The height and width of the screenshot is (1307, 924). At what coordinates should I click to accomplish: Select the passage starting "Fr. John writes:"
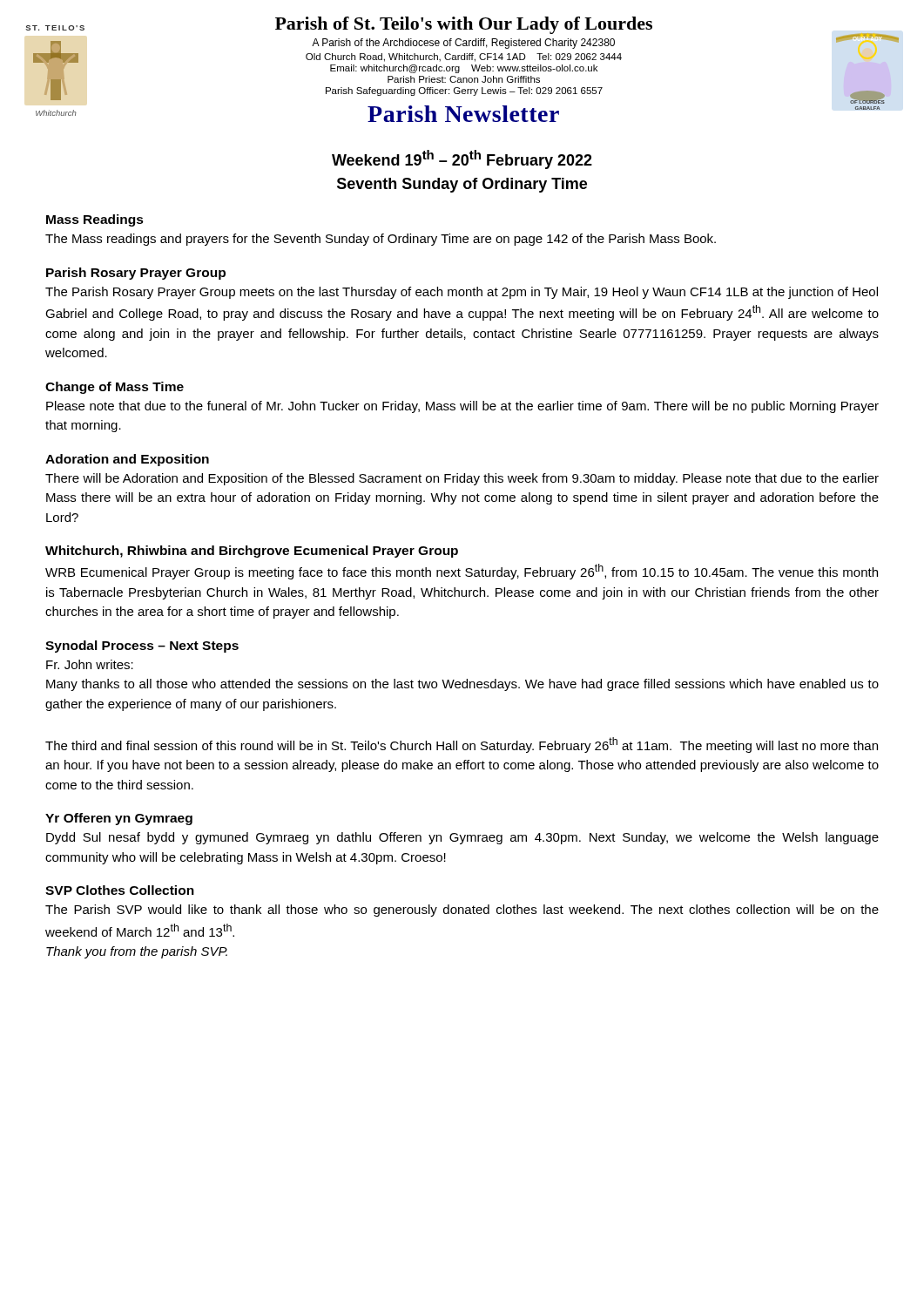click(x=90, y=664)
